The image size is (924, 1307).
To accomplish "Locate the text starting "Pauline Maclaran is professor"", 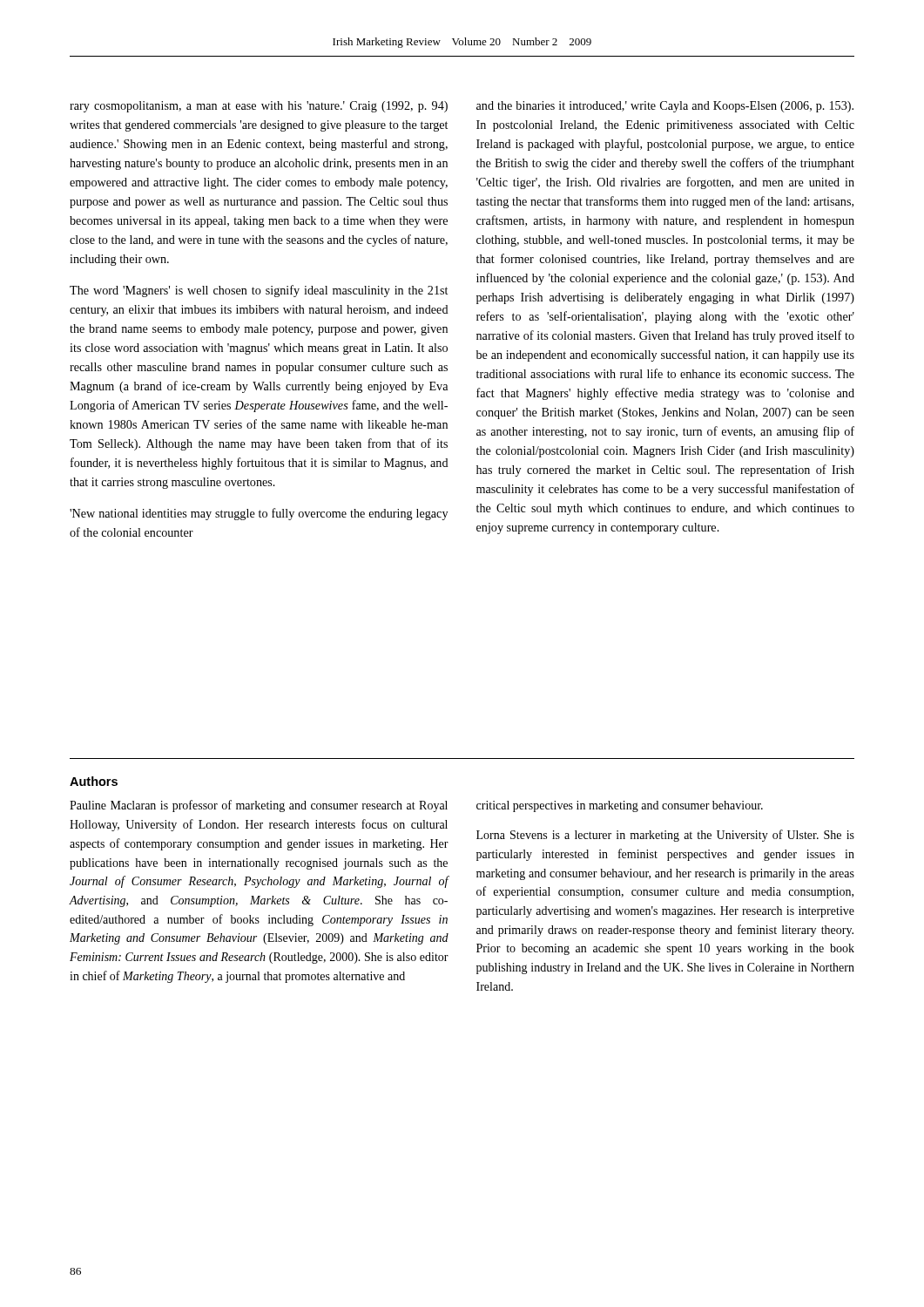I will pos(259,891).
